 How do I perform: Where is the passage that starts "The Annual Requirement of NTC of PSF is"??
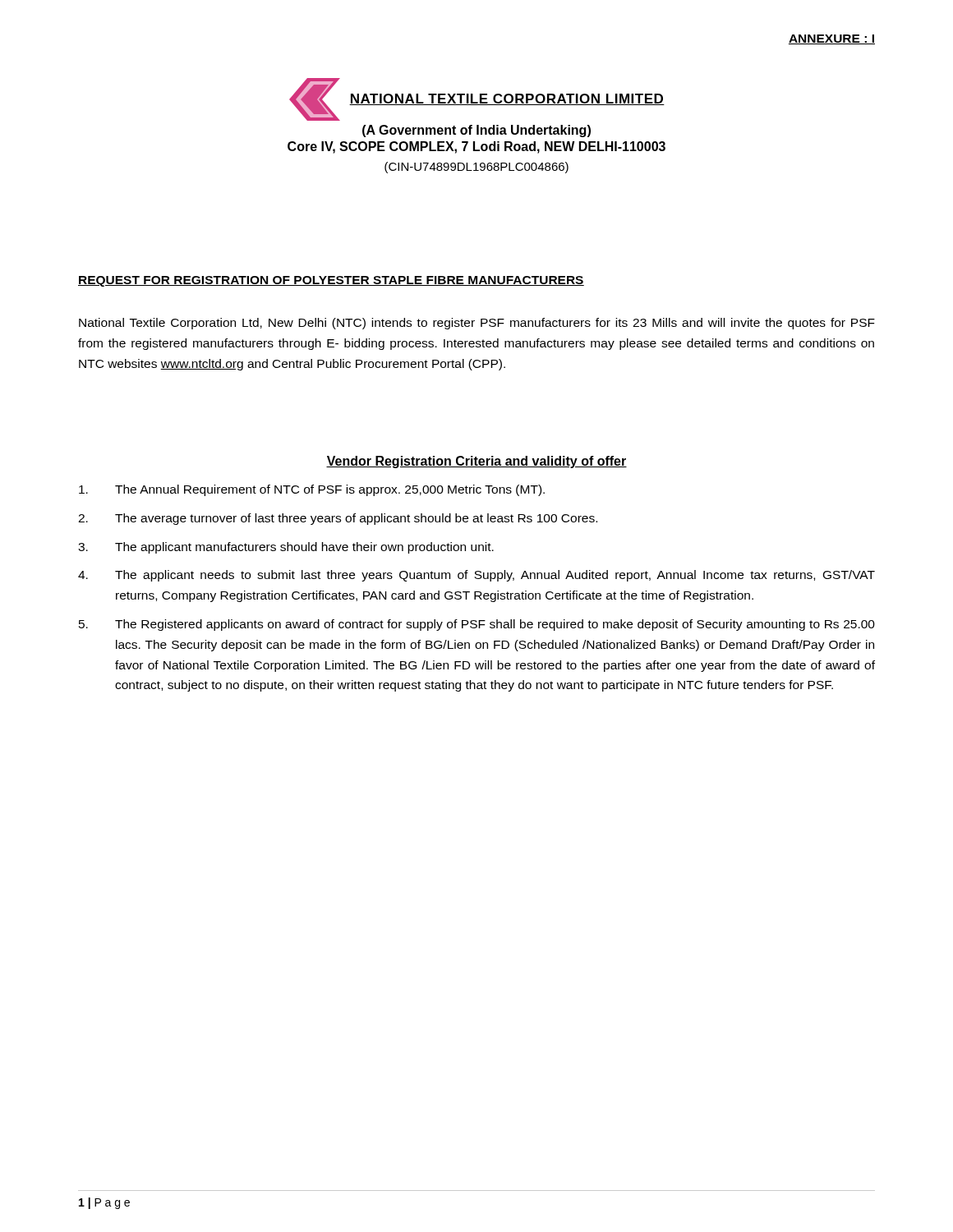(476, 490)
